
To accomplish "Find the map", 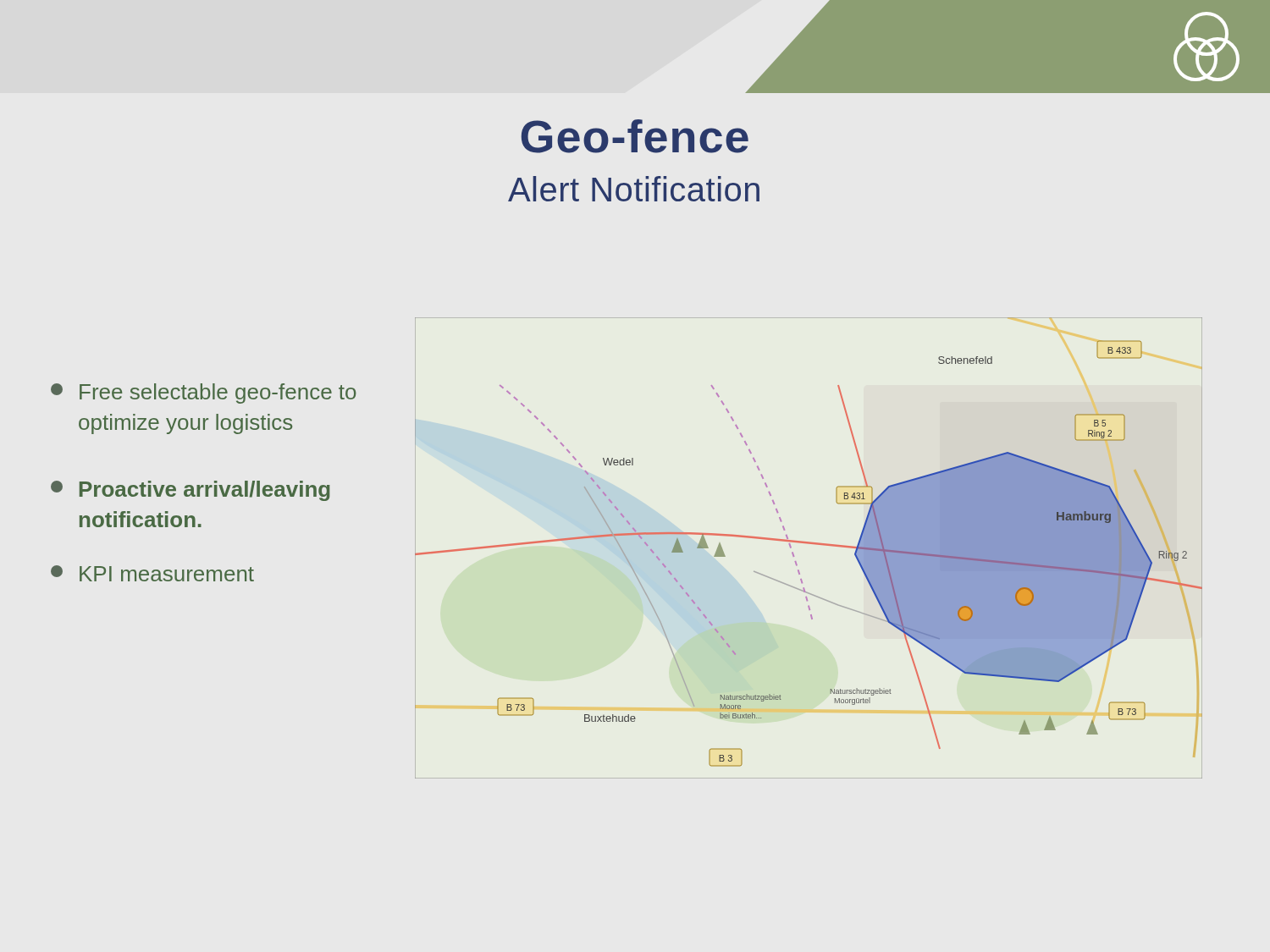I will point(809,548).
